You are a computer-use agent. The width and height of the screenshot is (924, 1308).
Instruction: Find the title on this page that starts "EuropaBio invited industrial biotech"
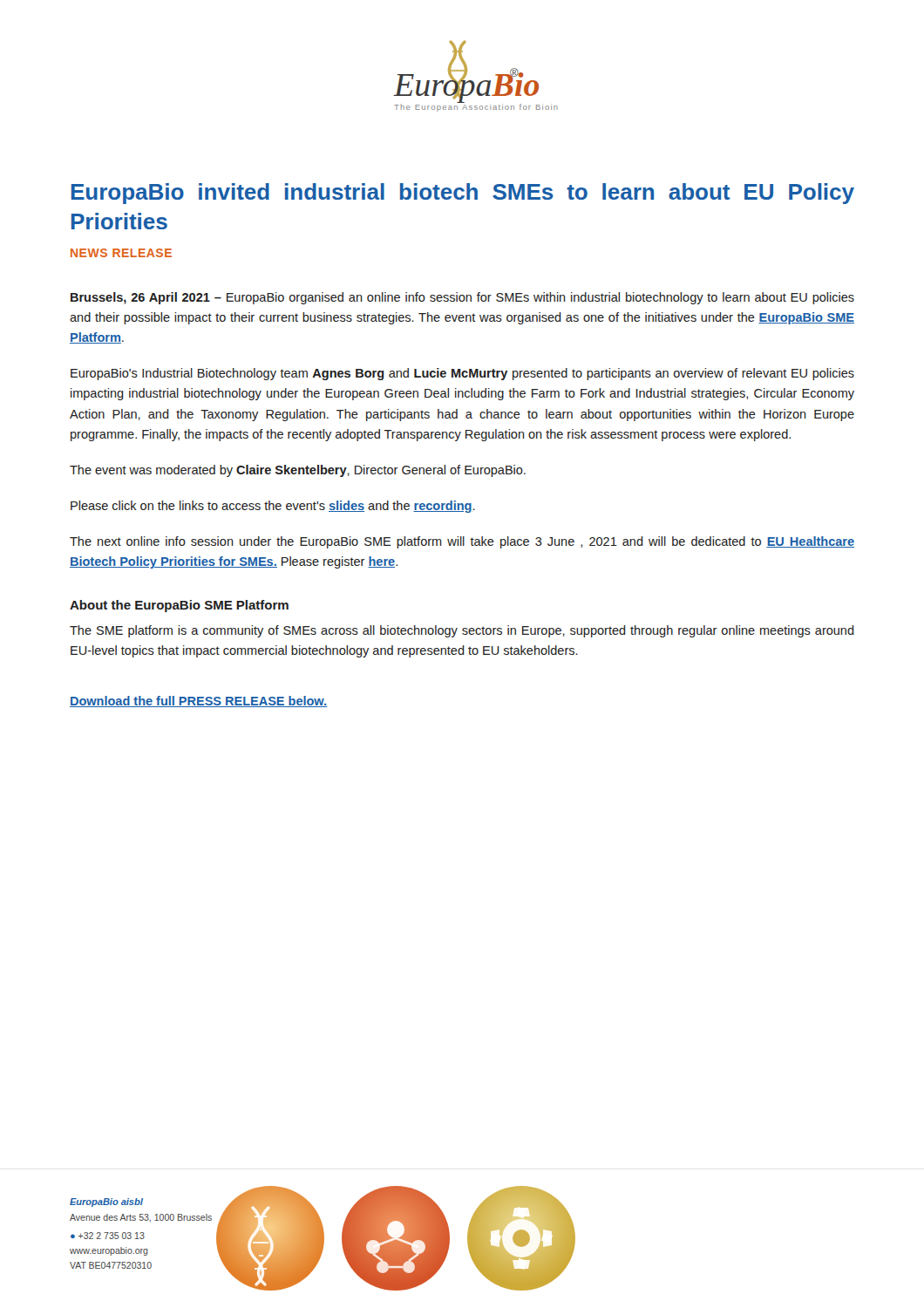462,207
